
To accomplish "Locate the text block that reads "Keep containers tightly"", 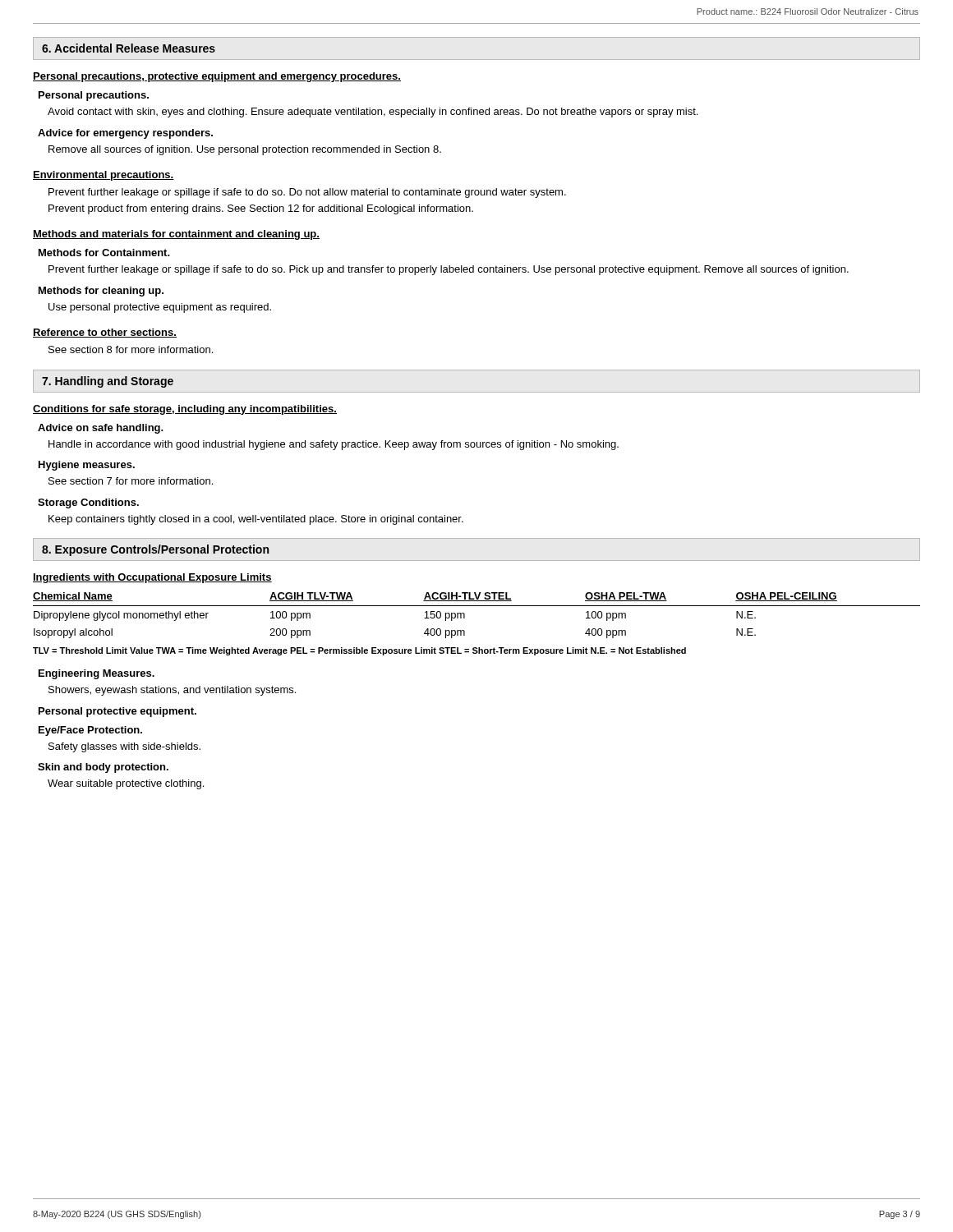I will (256, 518).
